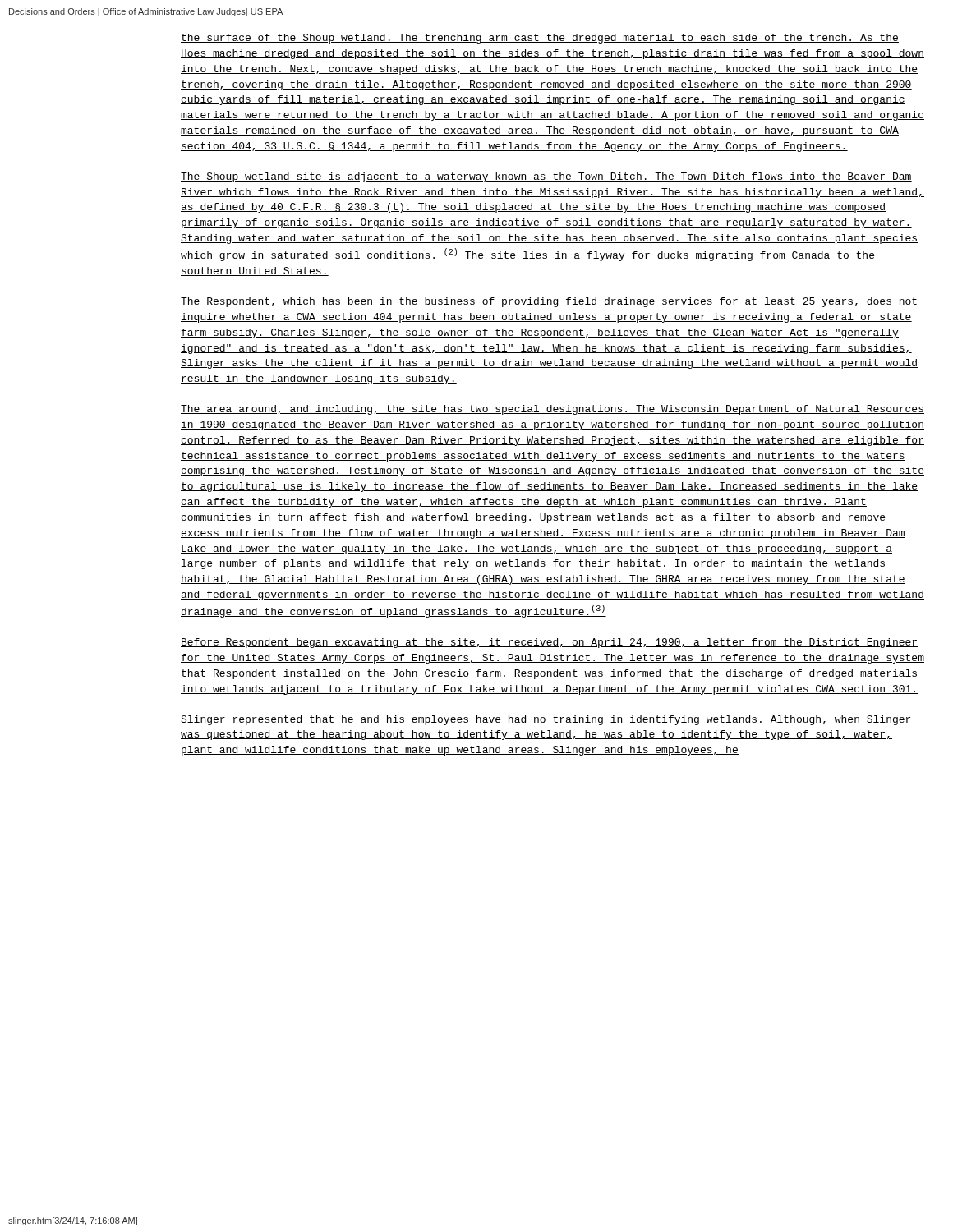Locate the text block starting "Before Respondent began excavating at the site,"
Viewport: 953px width, 1232px height.
tap(553, 666)
